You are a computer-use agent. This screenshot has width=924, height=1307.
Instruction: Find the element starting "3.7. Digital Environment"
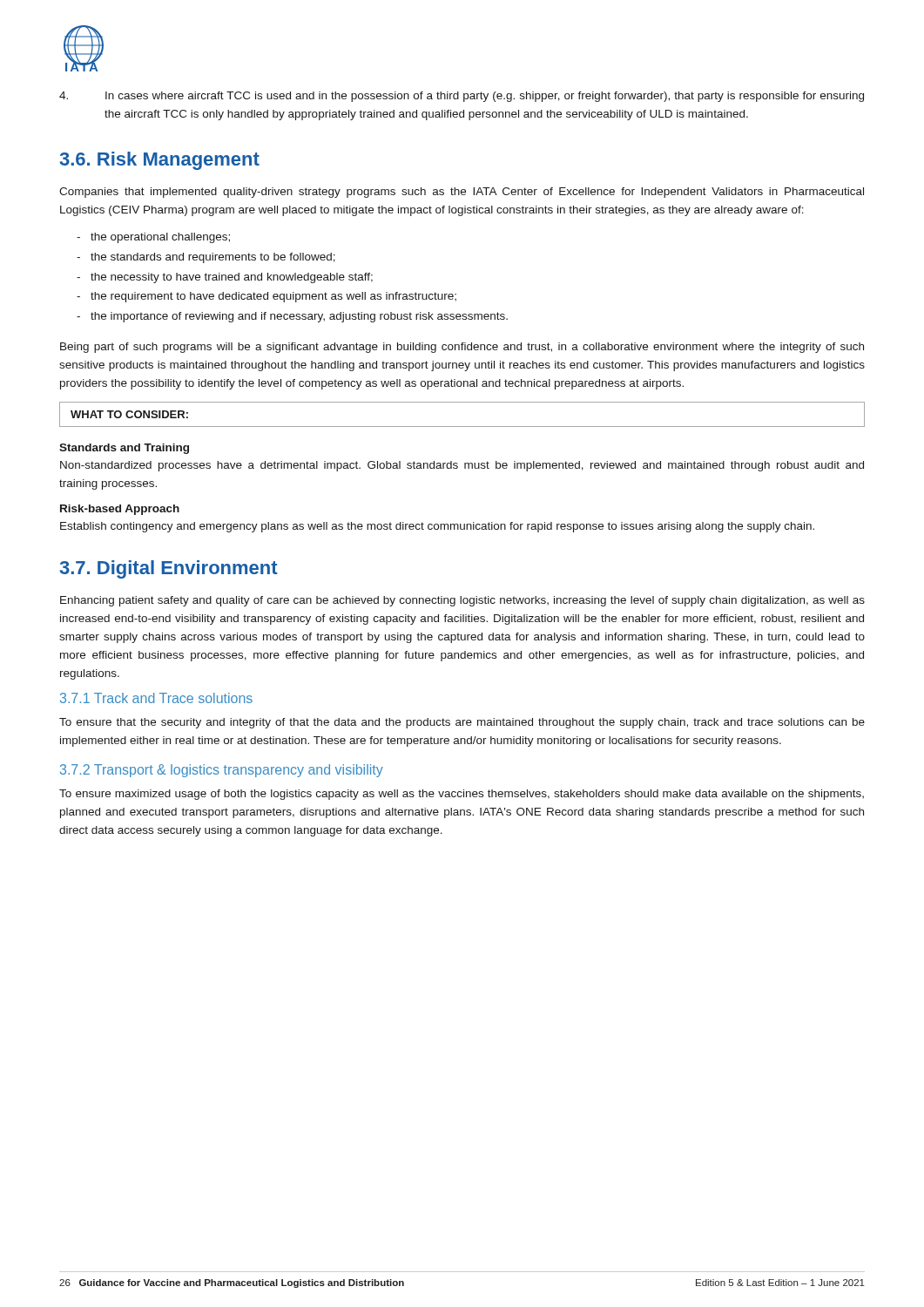click(x=168, y=568)
